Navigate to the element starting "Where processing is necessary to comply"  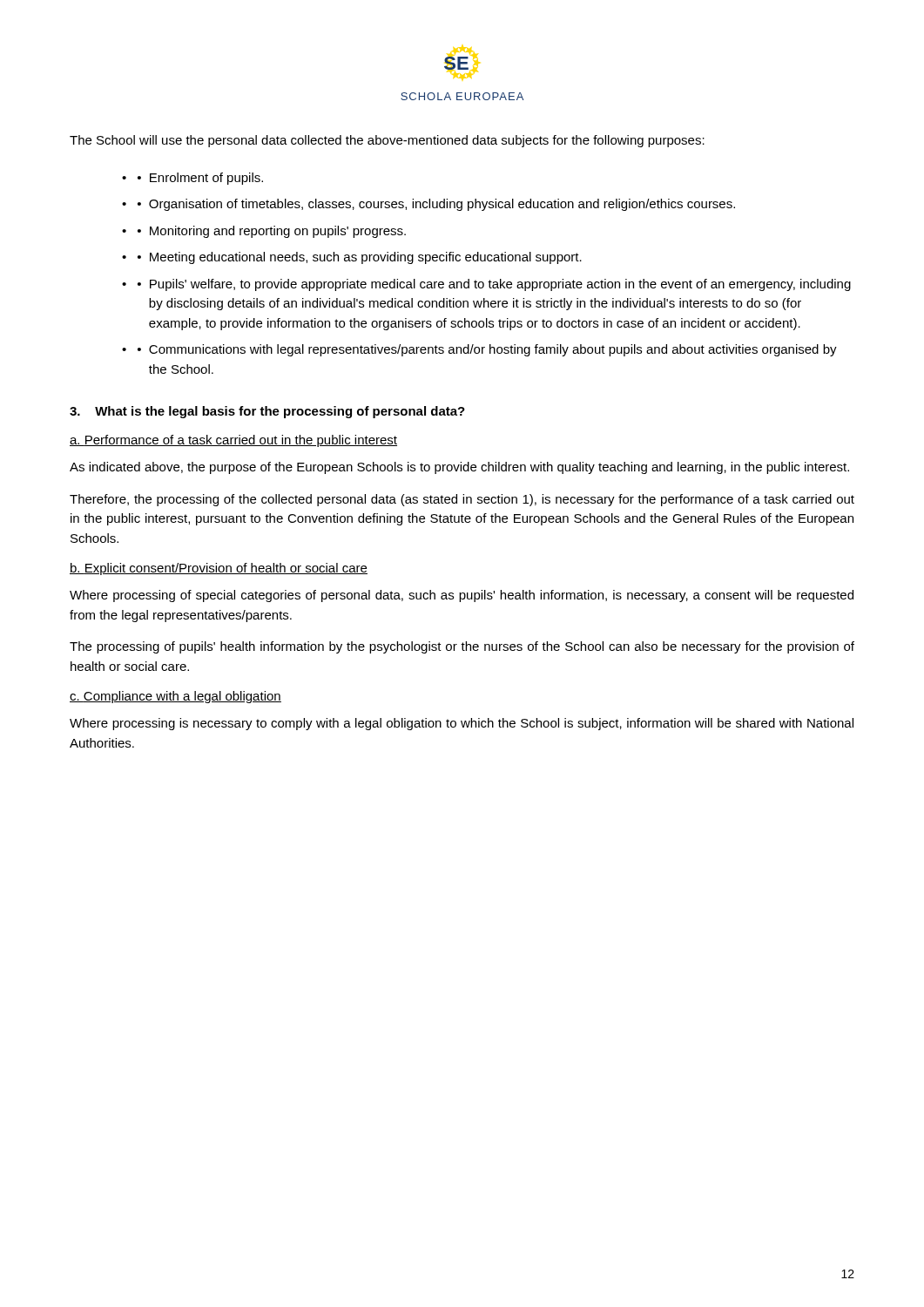point(462,733)
